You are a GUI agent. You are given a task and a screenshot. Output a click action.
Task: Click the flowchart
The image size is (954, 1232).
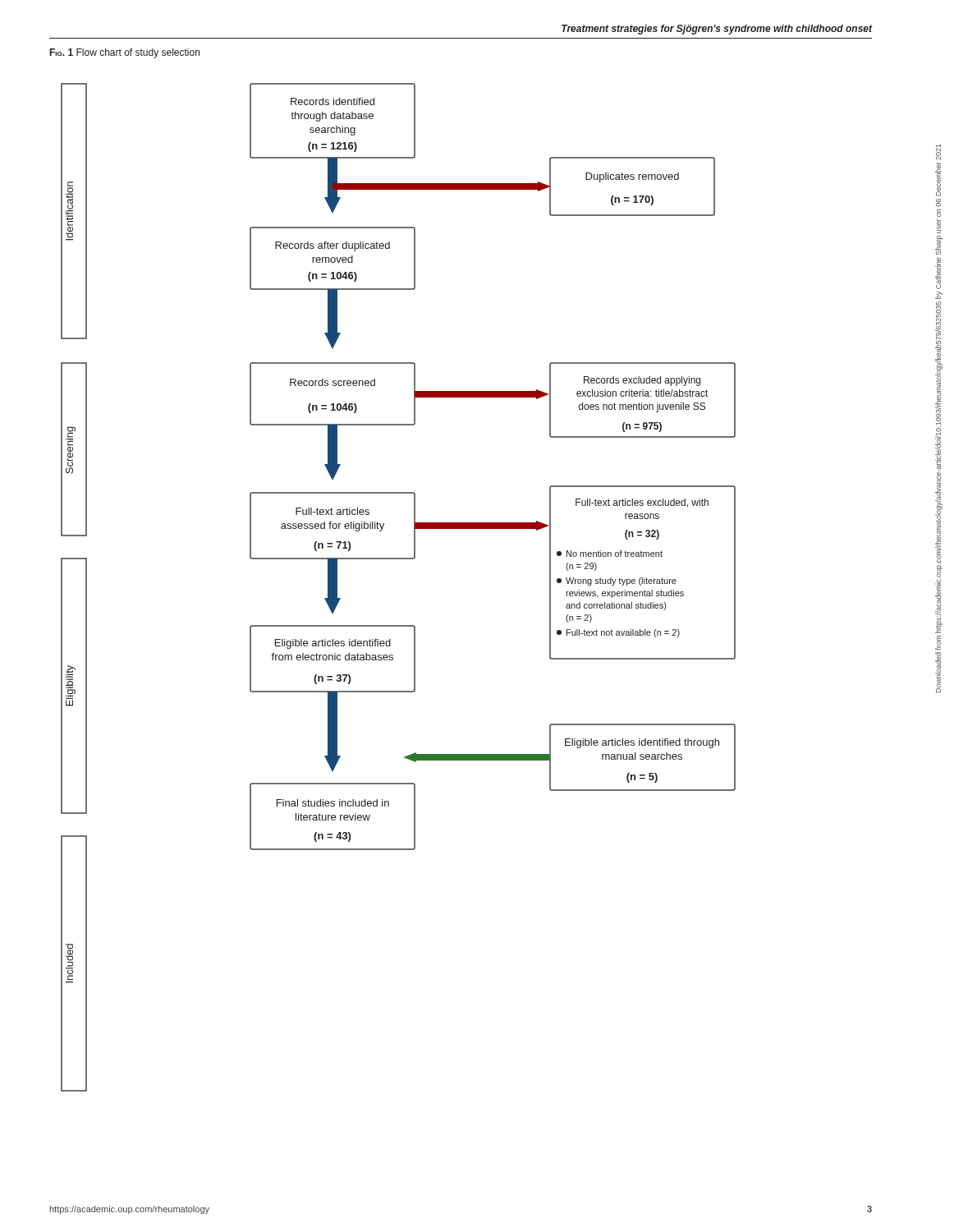pos(456,597)
